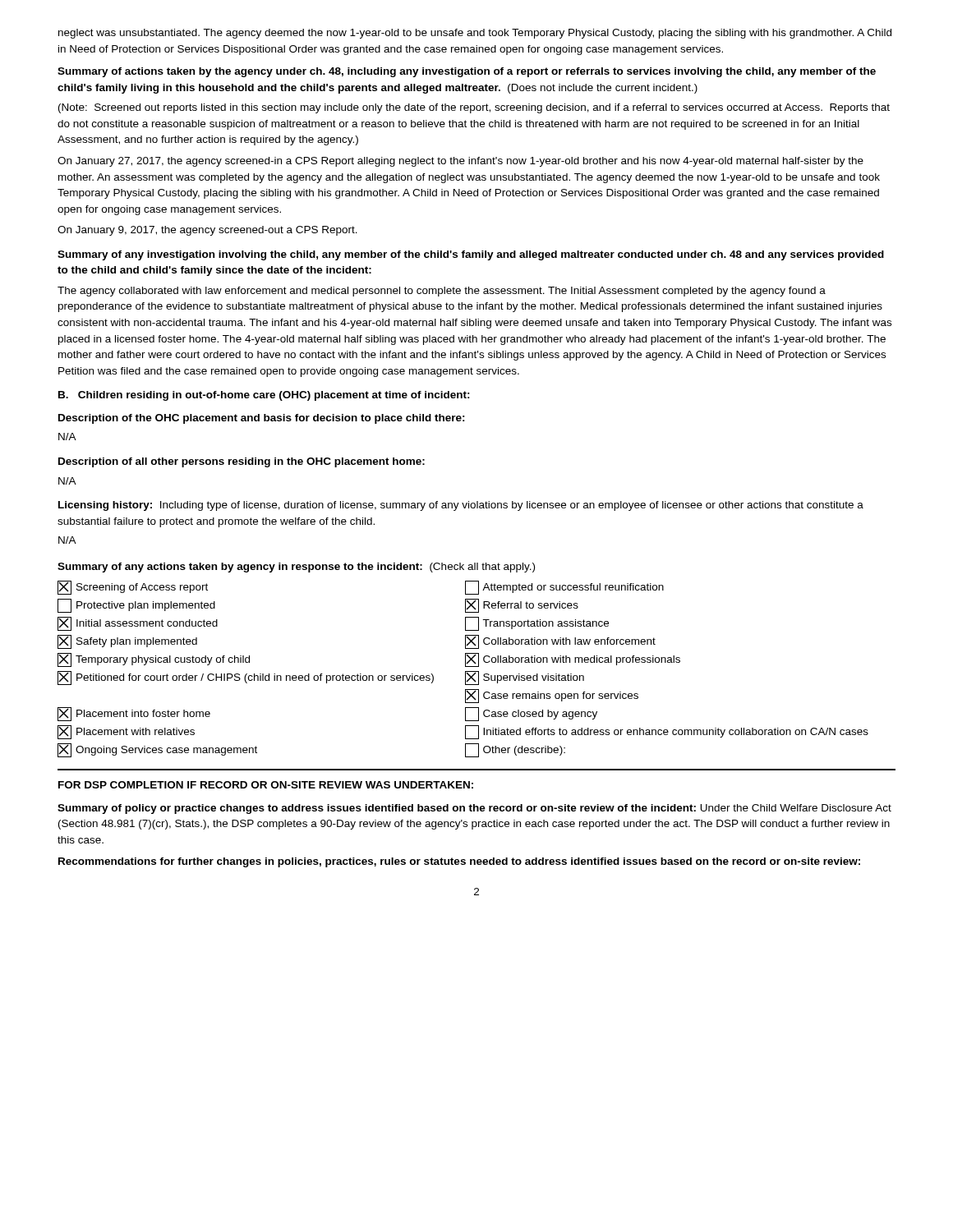Find the text starting "Summary of any actions"
This screenshot has height=1232, width=953.
point(297,566)
